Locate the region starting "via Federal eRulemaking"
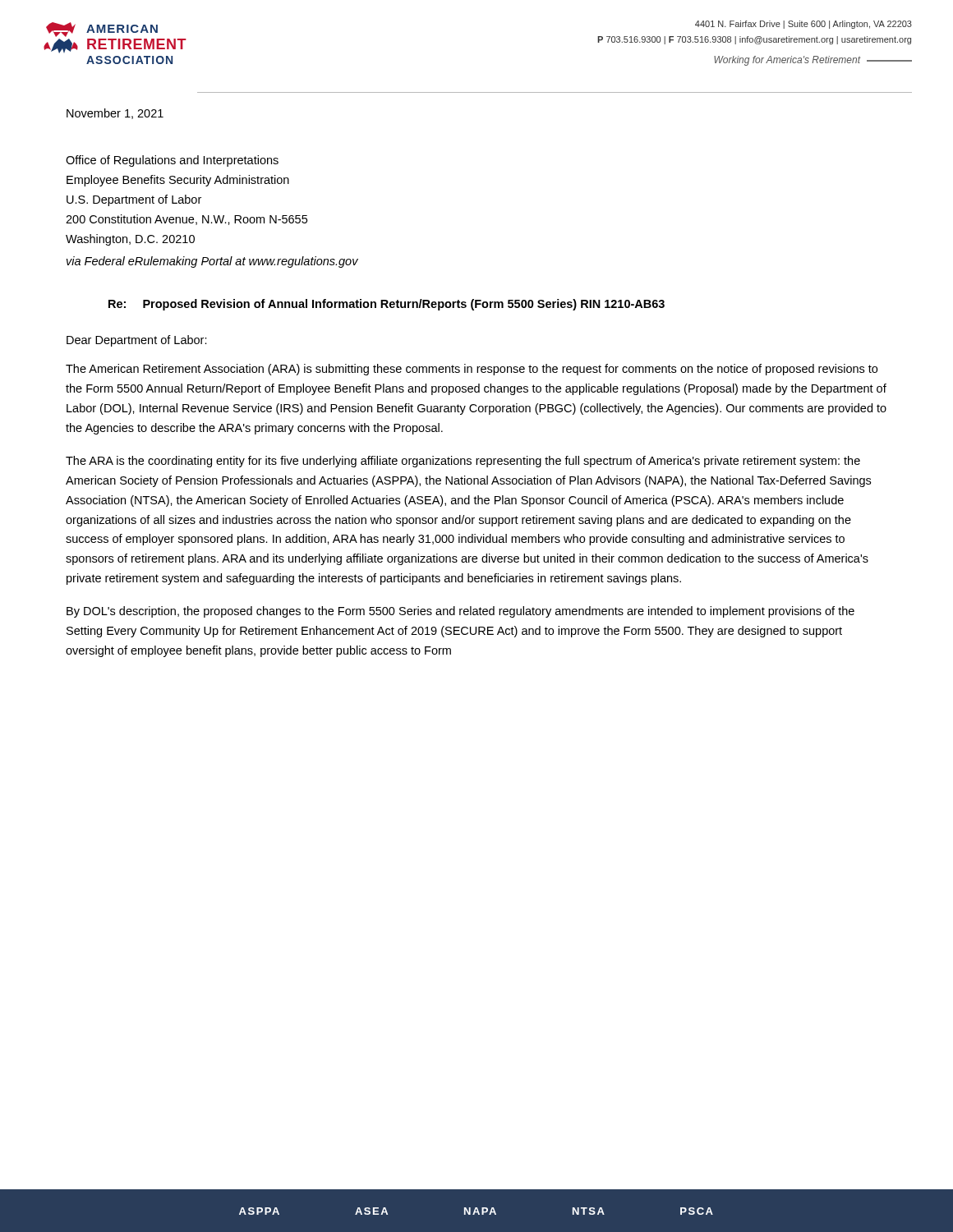Image resolution: width=953 pixels, height=1232 pixels. (x=212, y=261)
